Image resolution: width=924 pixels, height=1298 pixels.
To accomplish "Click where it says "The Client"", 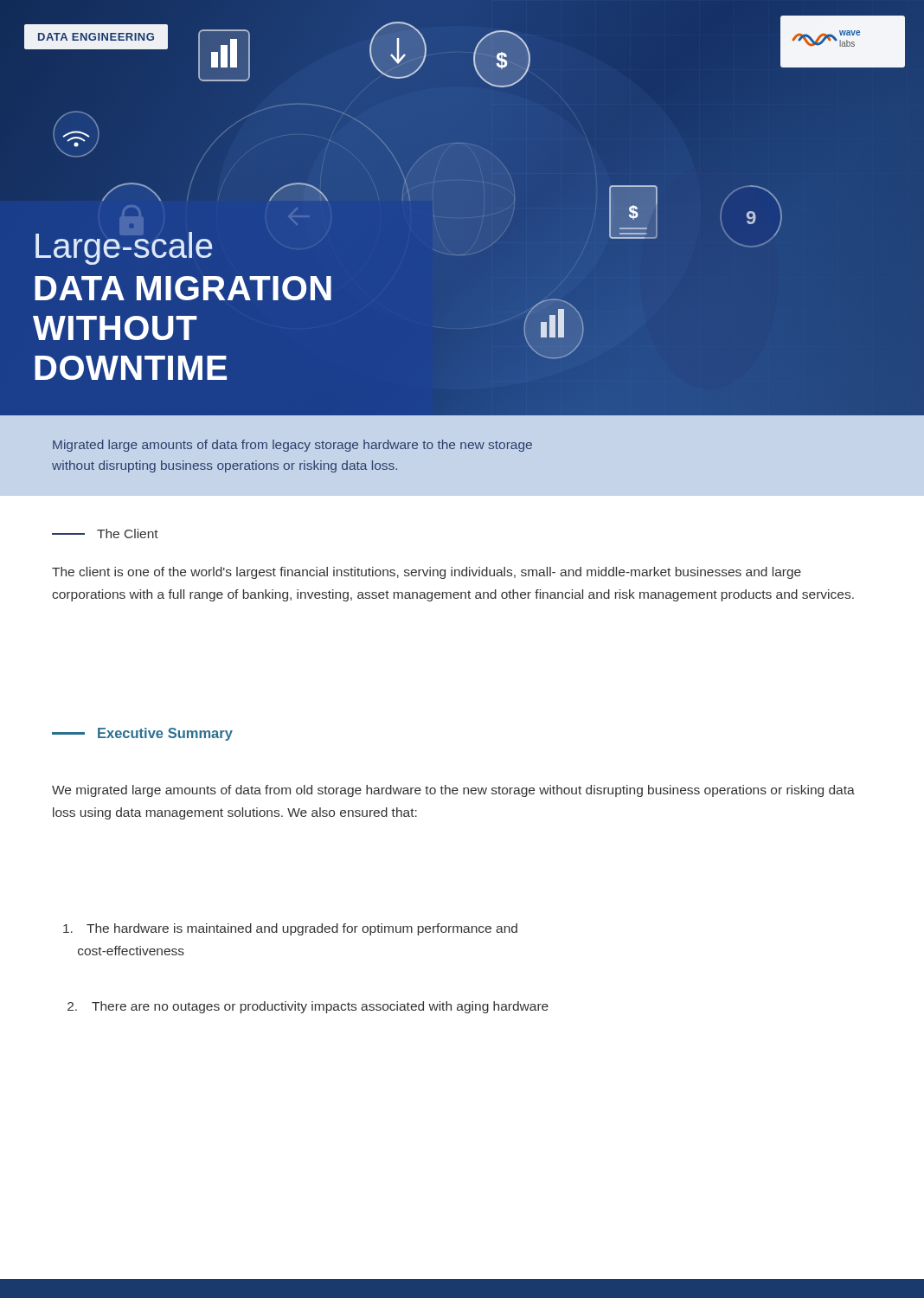I will coord(105,534).
